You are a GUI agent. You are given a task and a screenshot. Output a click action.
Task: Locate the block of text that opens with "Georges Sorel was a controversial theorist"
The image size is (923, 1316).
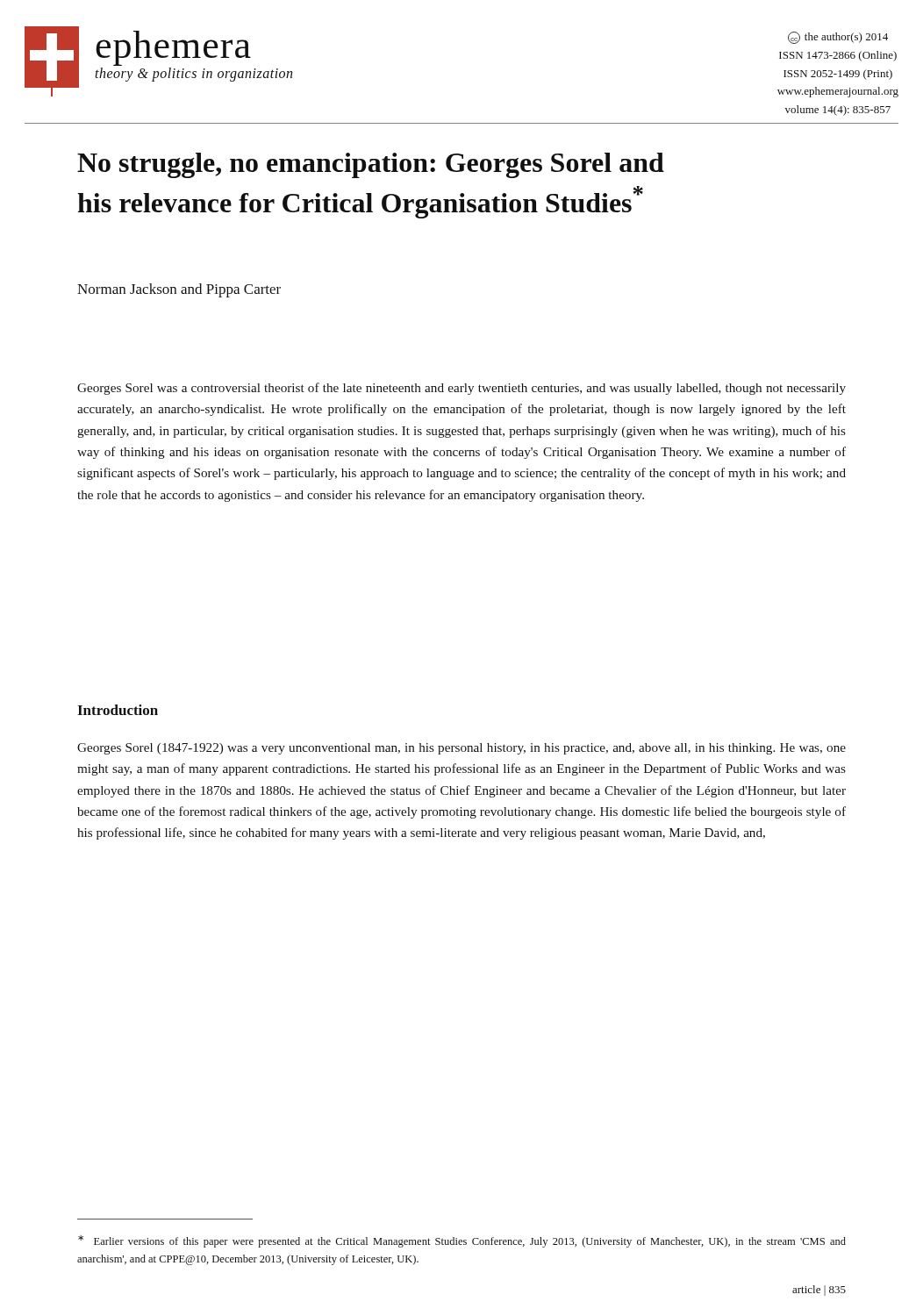coord(462,441)
